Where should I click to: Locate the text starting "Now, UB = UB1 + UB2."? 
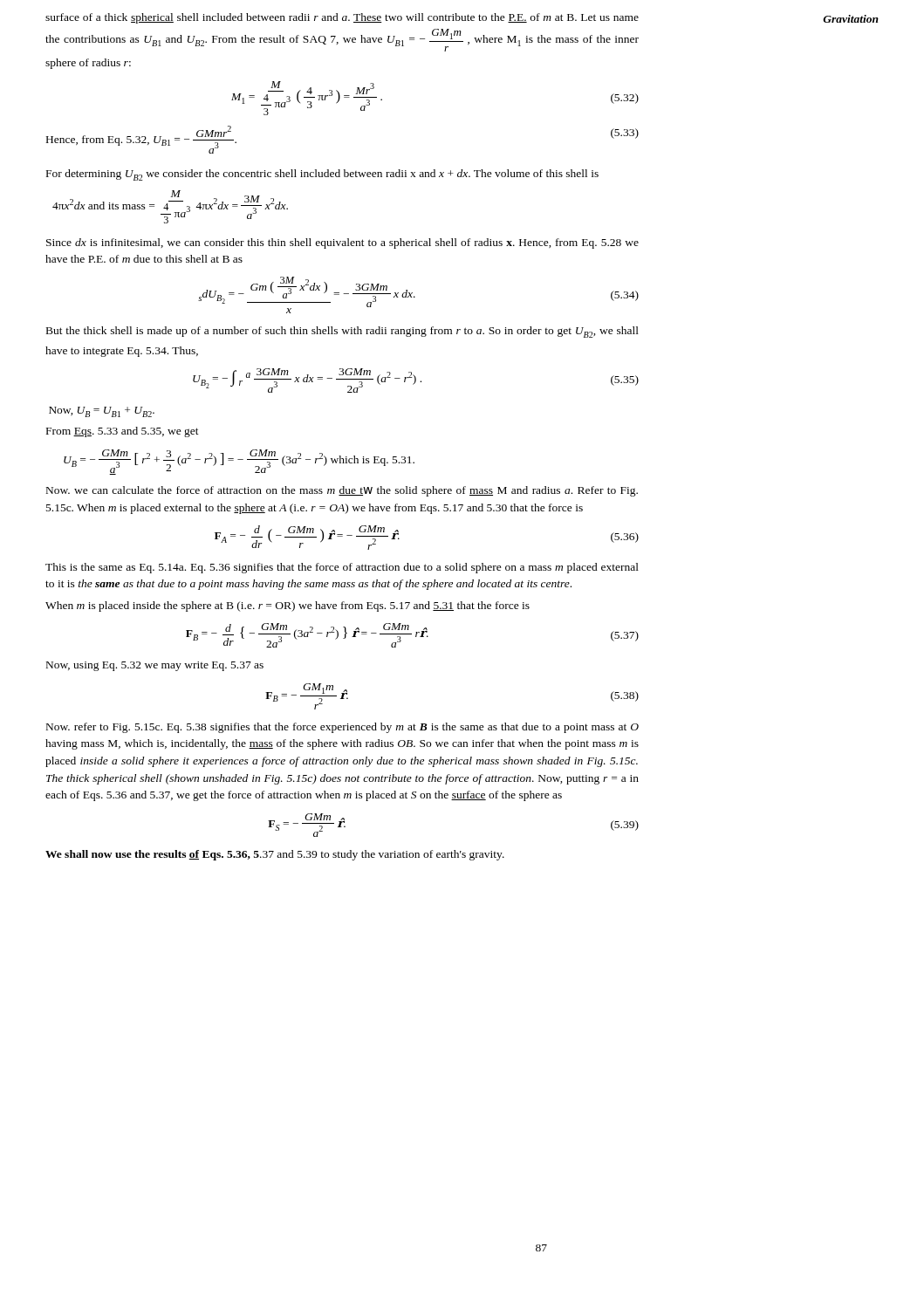100,411
